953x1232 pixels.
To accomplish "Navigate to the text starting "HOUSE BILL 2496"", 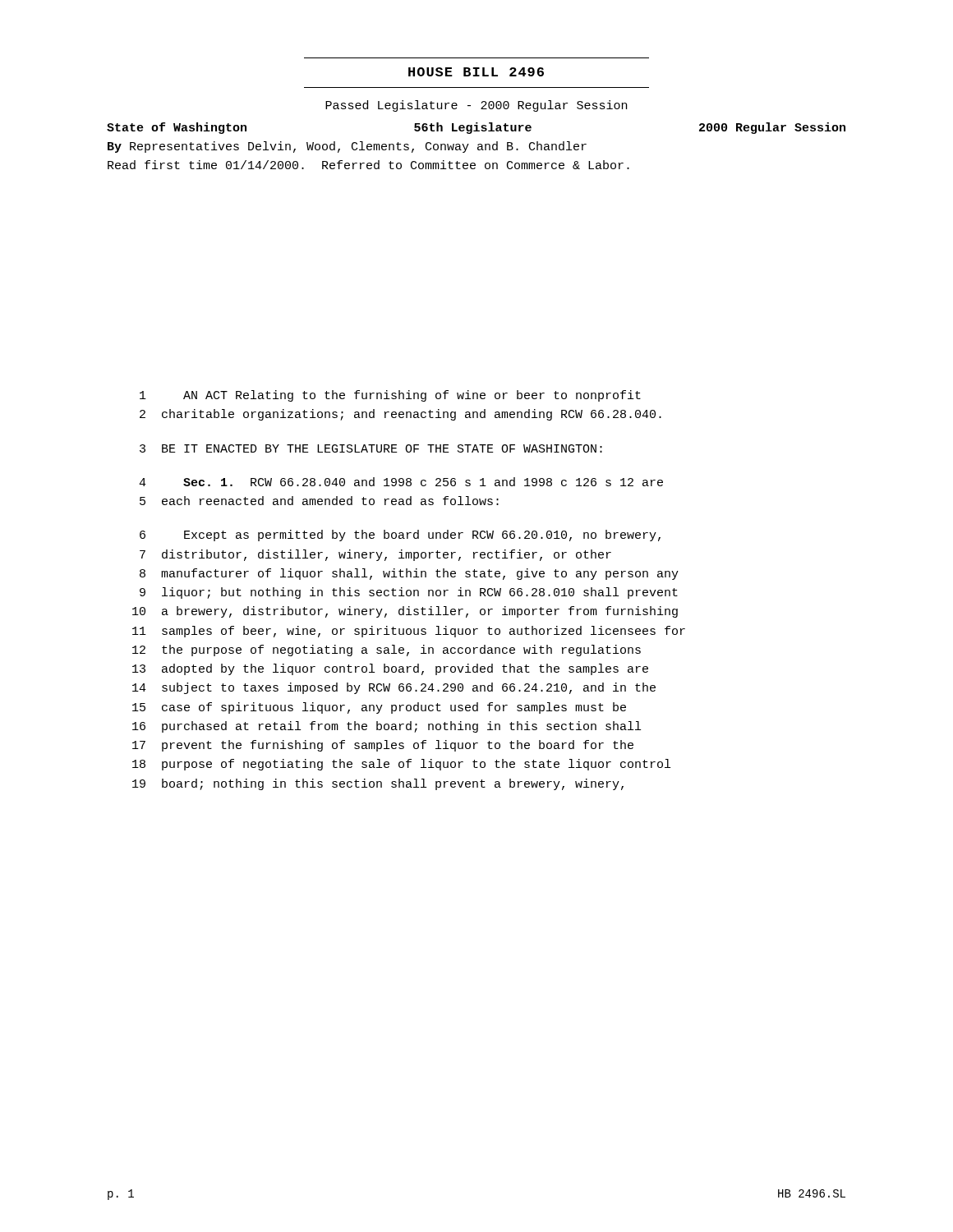I will (476, 73).
